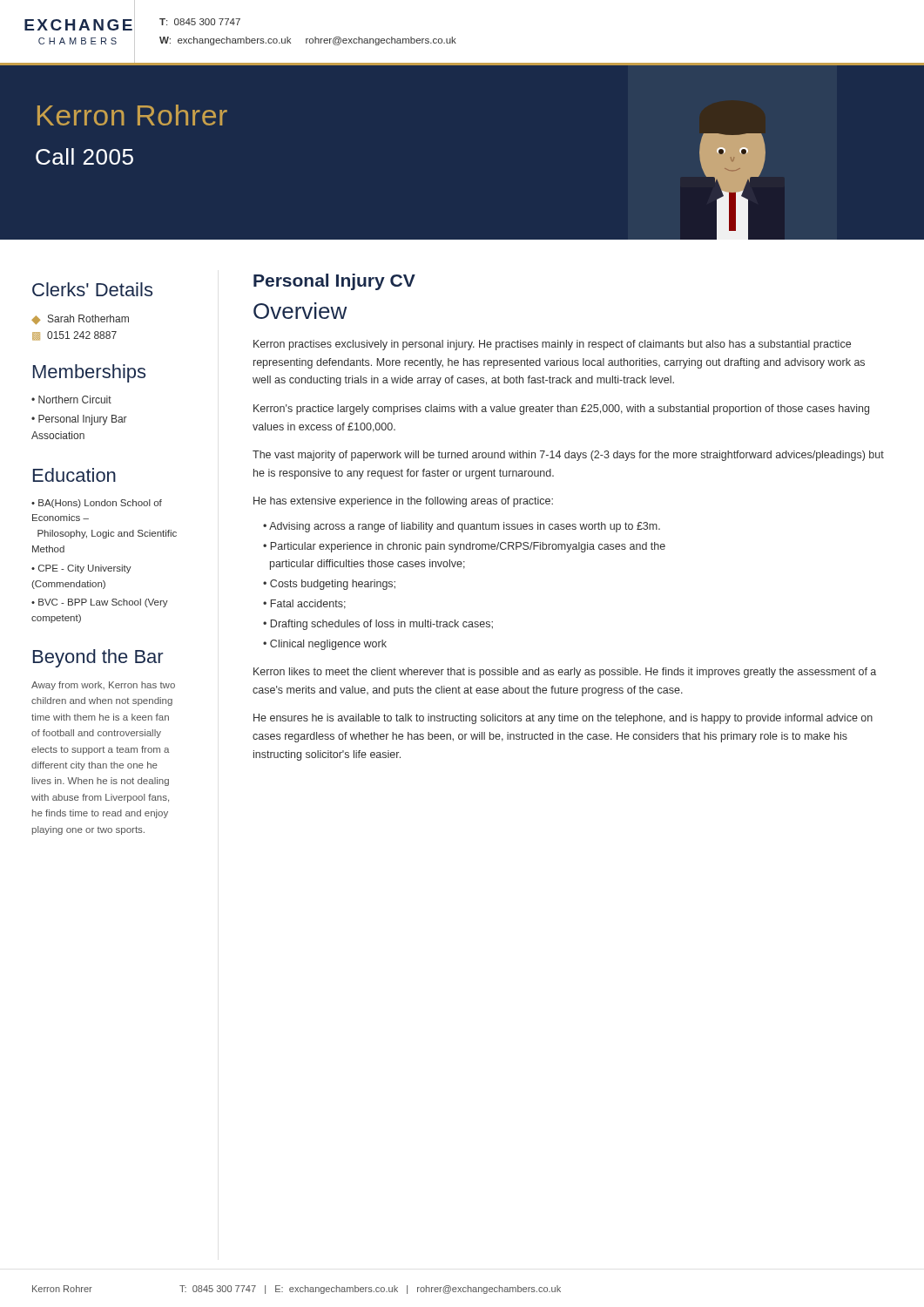Select the text block with the text "He has extensive"
The image size is (924, 1307).
403,501
